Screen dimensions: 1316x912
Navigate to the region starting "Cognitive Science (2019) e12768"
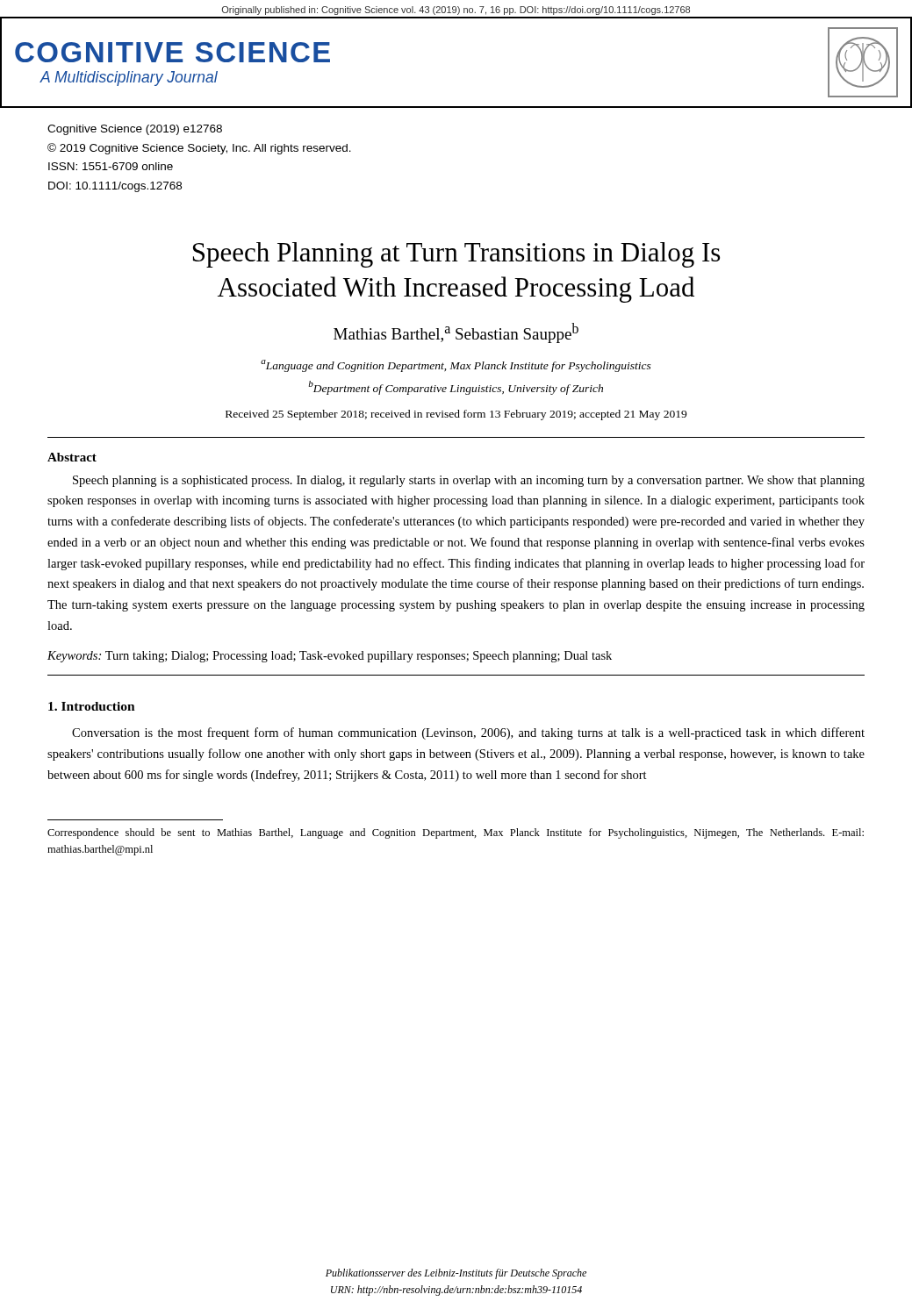[x=200, y=157]
